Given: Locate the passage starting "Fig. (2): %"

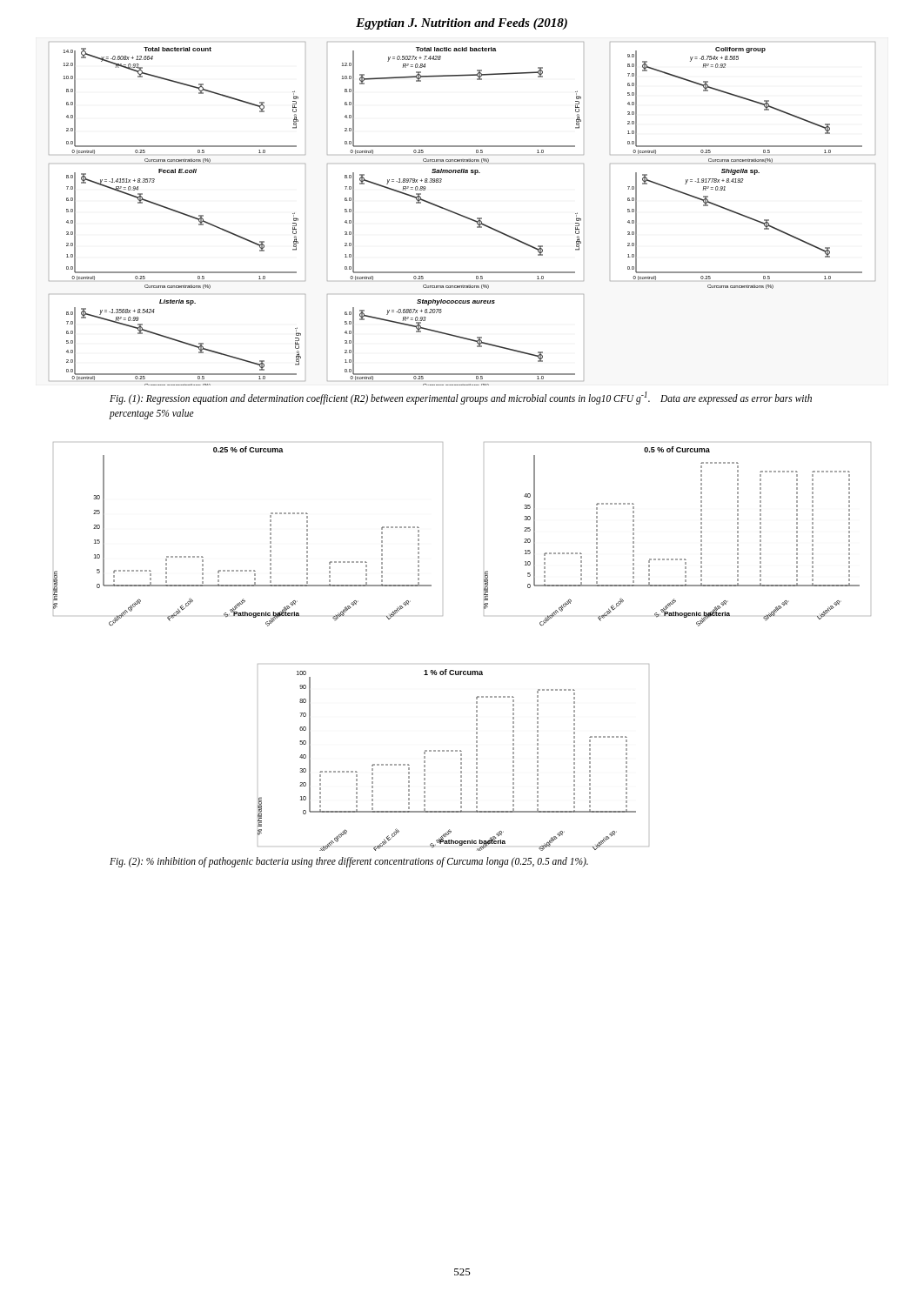Looking at the screenshot, I should [349, 862].
